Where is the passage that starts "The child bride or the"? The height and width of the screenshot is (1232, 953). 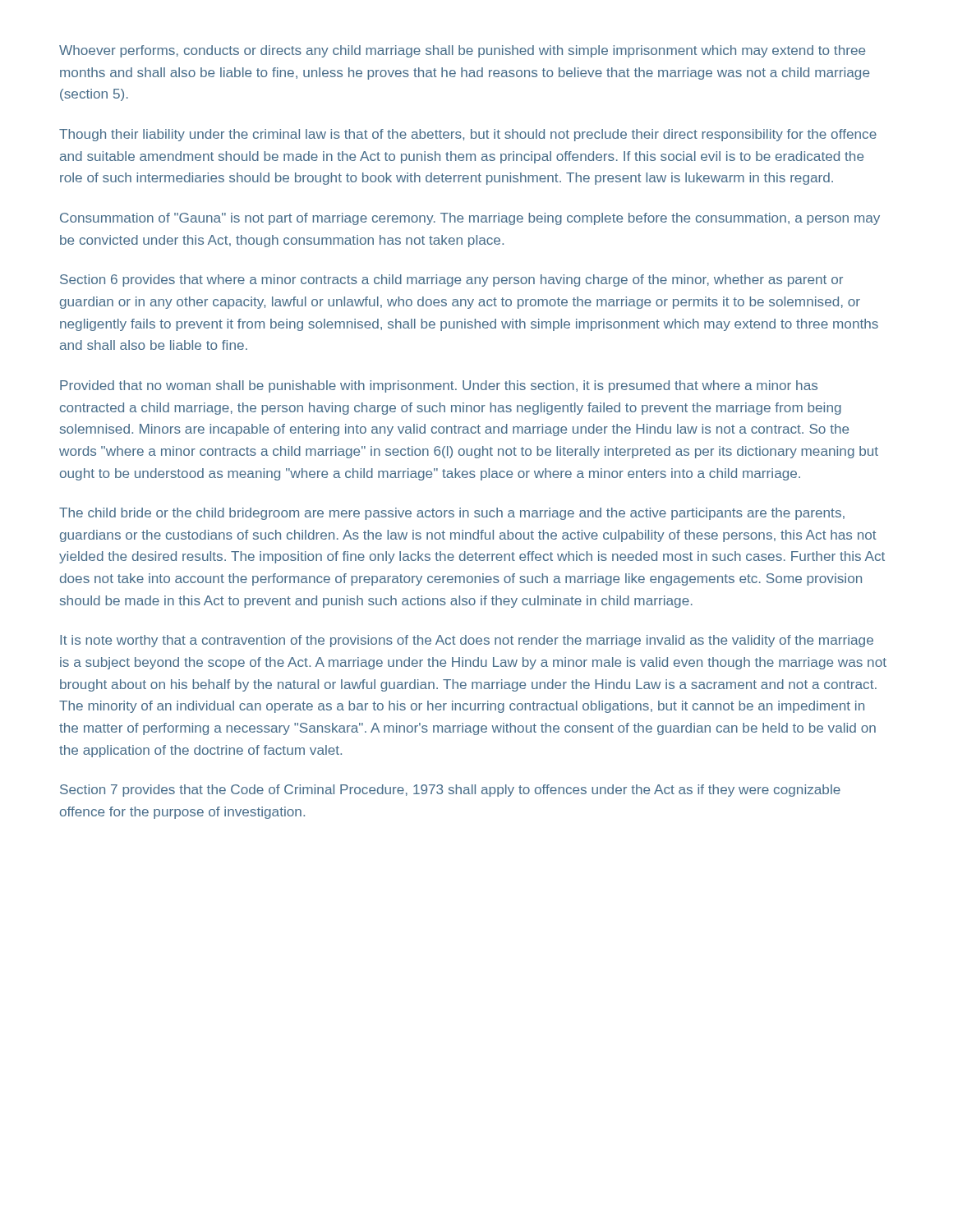coord(472,556)
